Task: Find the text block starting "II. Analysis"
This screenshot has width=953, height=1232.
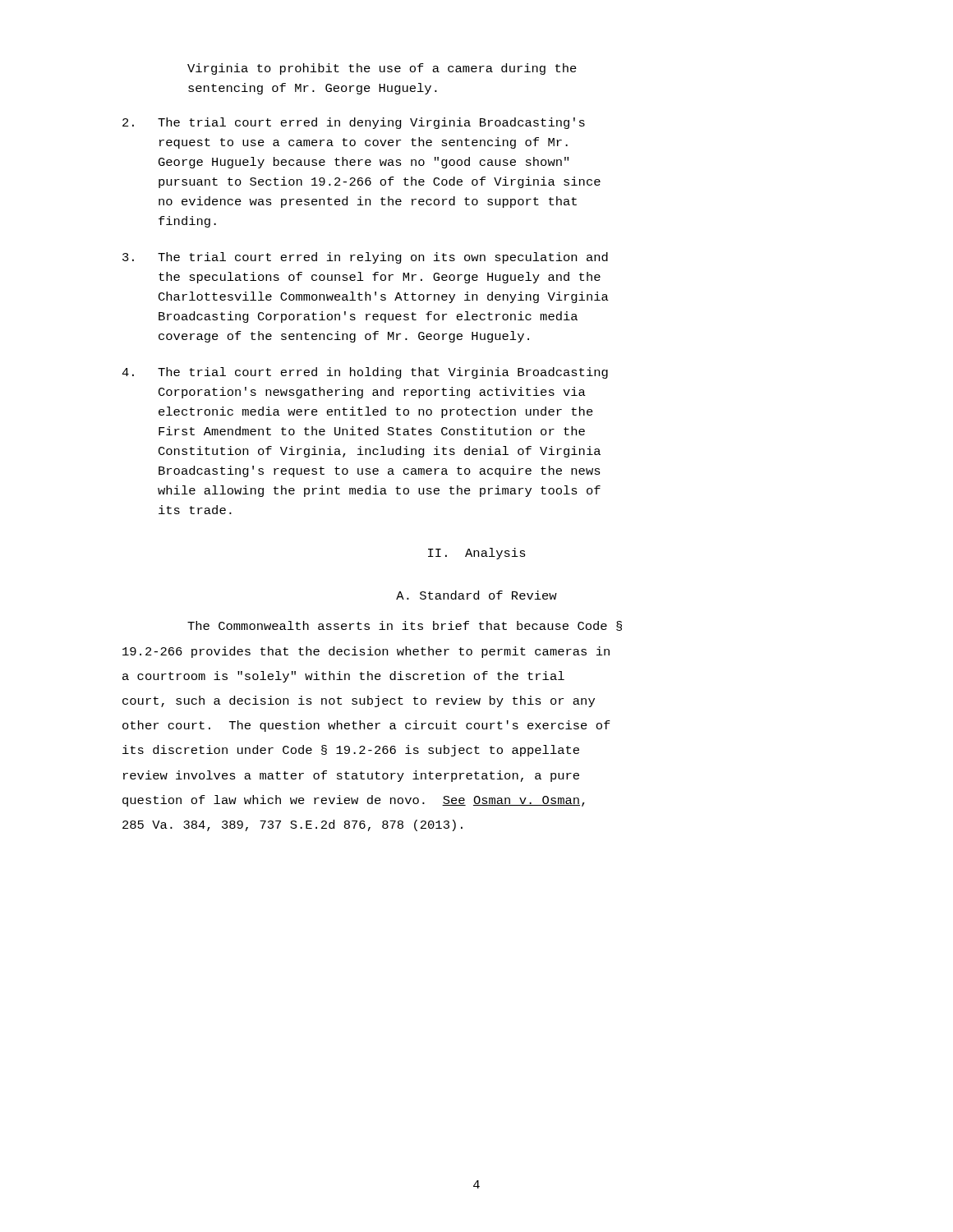Action: [x=476, y=554]
